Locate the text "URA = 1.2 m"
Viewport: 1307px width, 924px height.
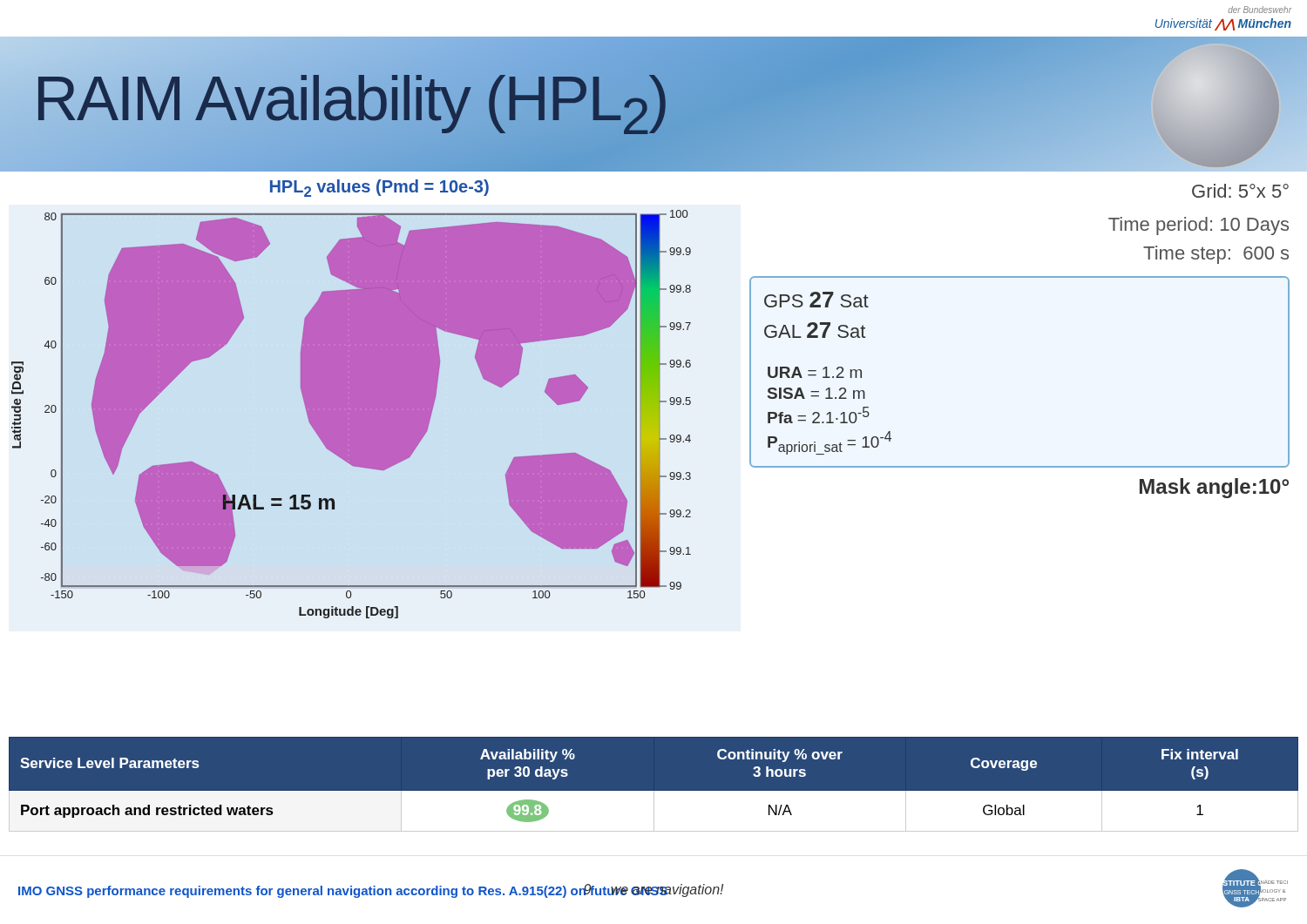coord(815,372)
